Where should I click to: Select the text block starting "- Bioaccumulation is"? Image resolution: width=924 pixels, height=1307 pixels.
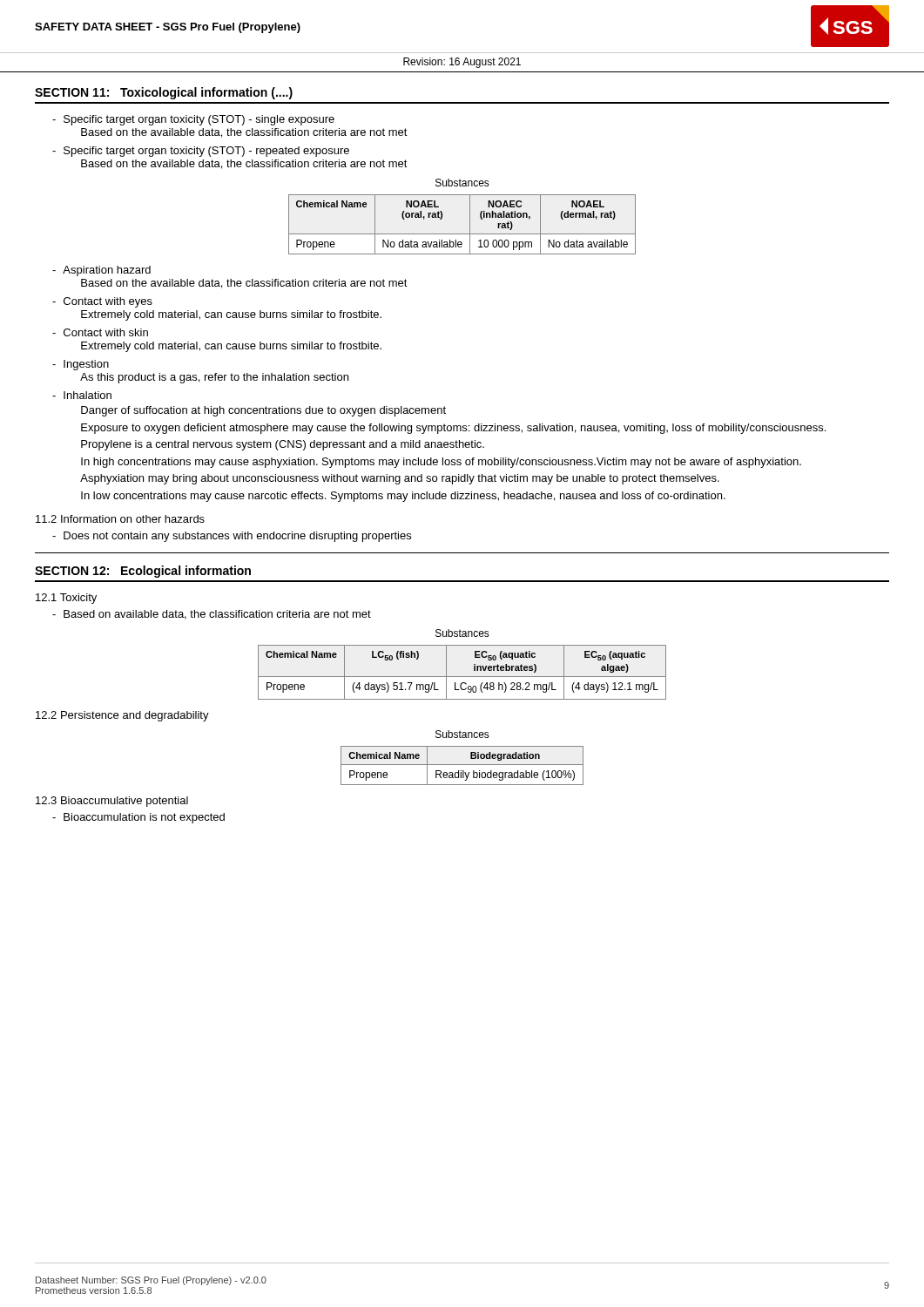pos(138,818)
